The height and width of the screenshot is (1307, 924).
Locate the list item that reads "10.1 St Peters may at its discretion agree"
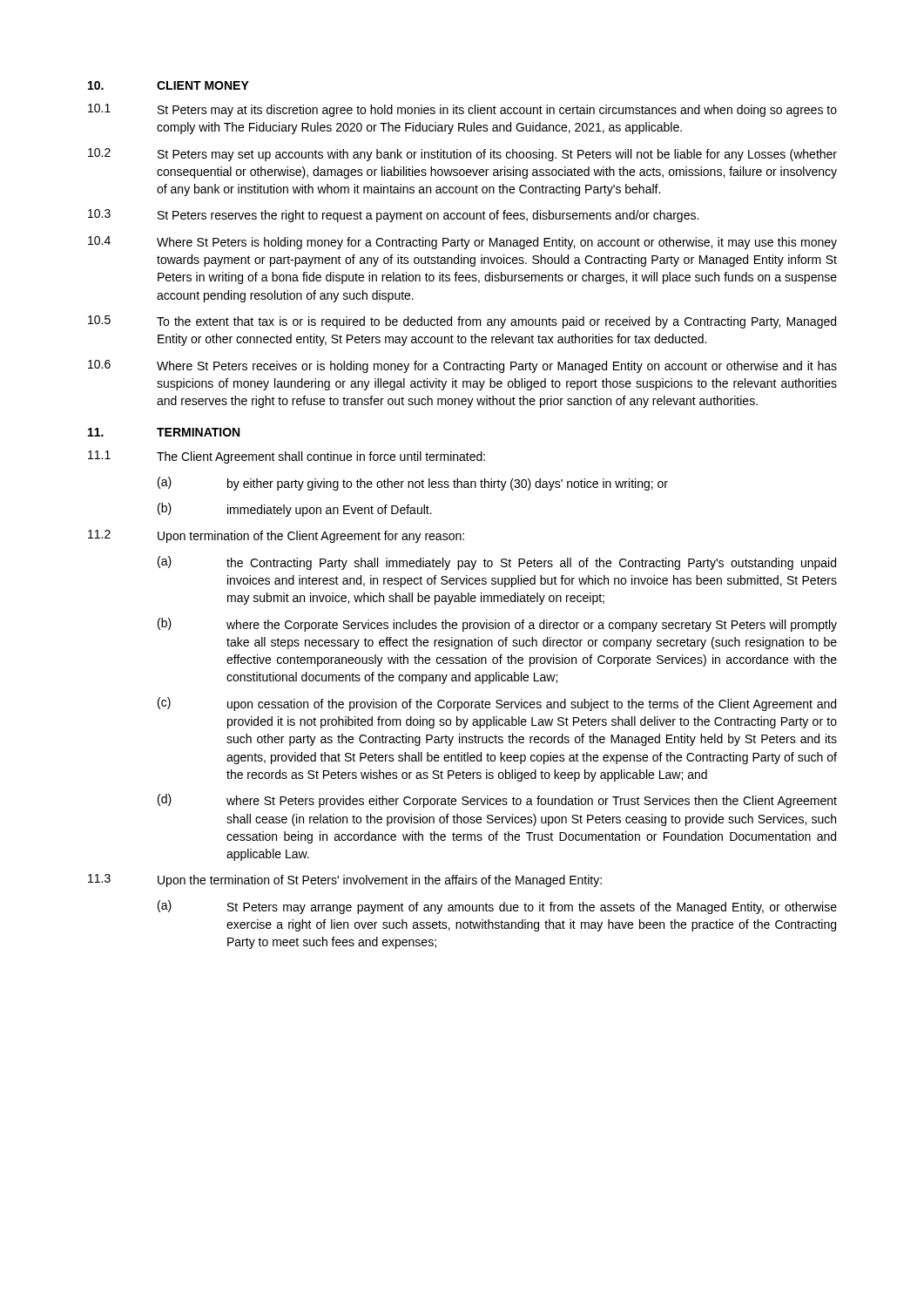point(462,119)
